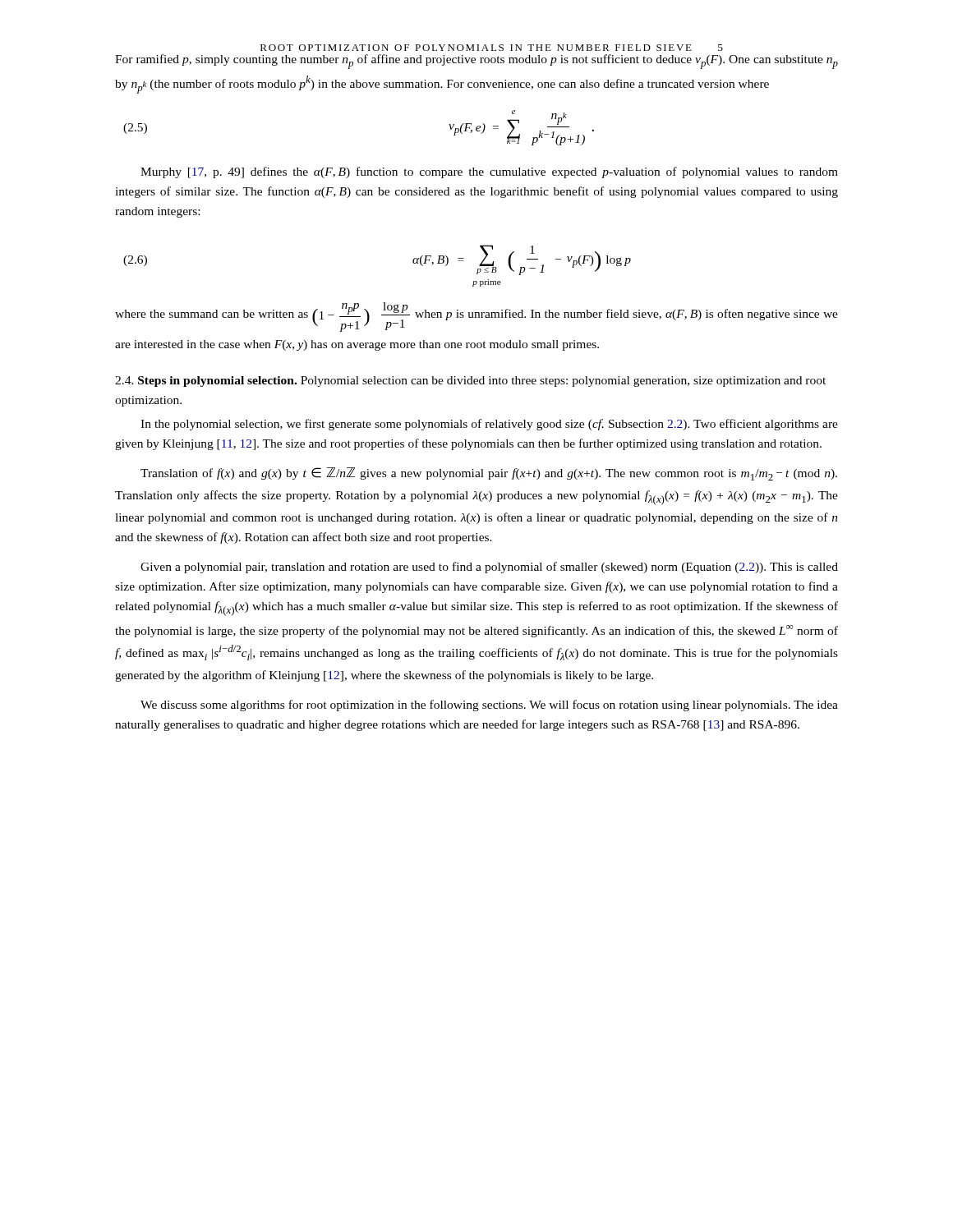Click the passage that begins "Translation of f(x) and g(x)"
This screenshot has width=953, height=1232.
476,505
